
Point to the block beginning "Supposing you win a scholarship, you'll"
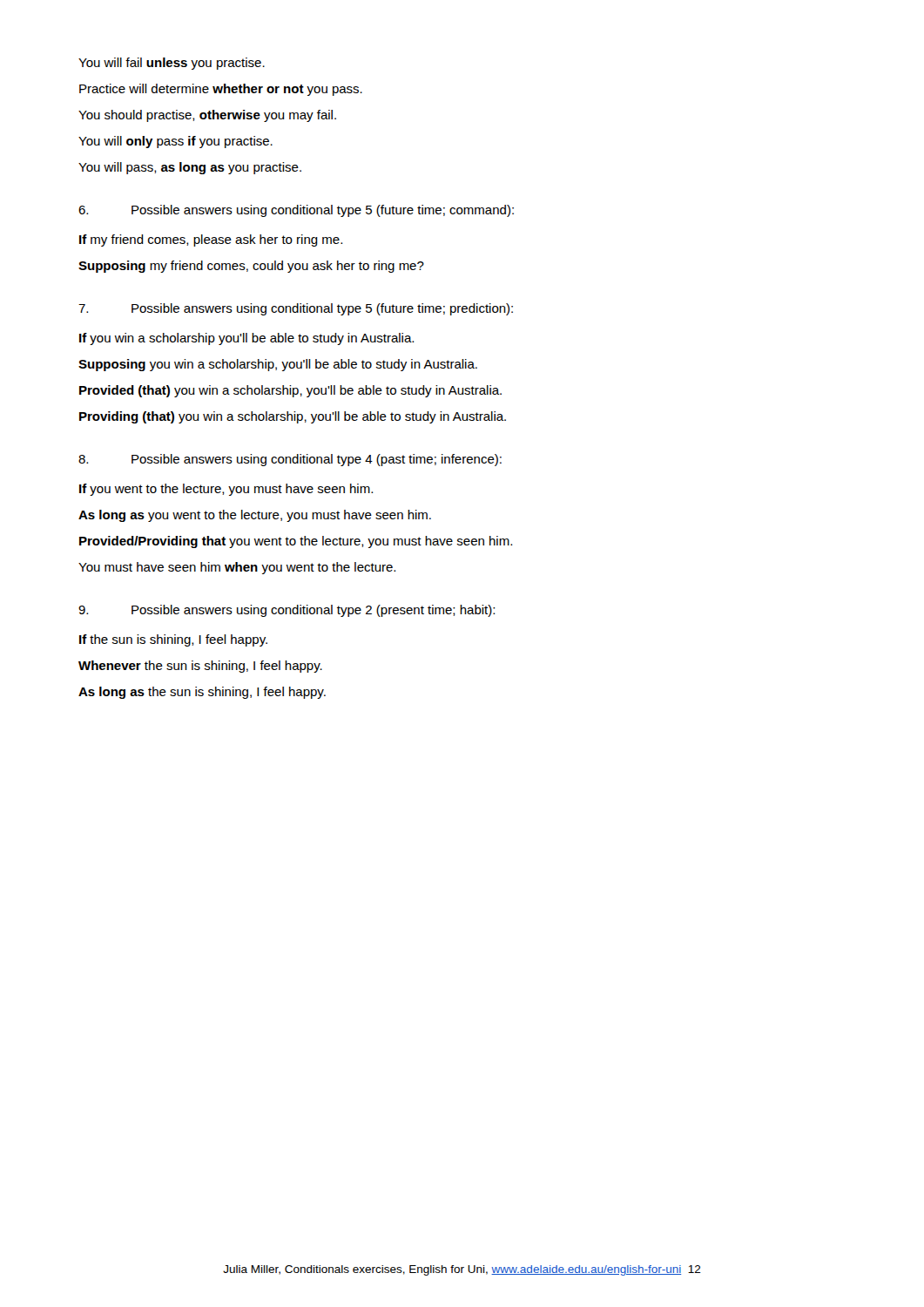click(278, 364)
